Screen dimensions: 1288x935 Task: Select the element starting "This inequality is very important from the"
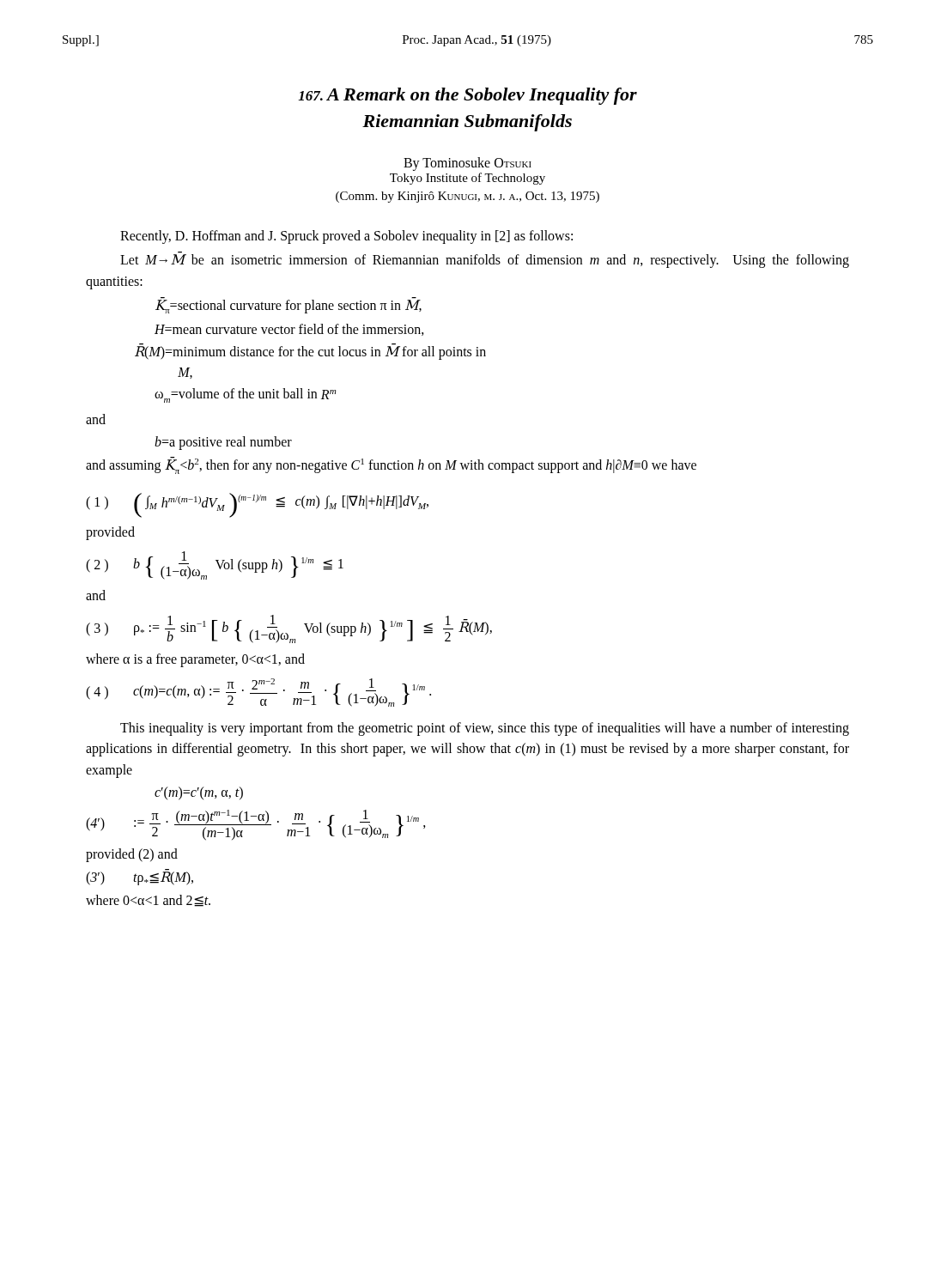468,749
